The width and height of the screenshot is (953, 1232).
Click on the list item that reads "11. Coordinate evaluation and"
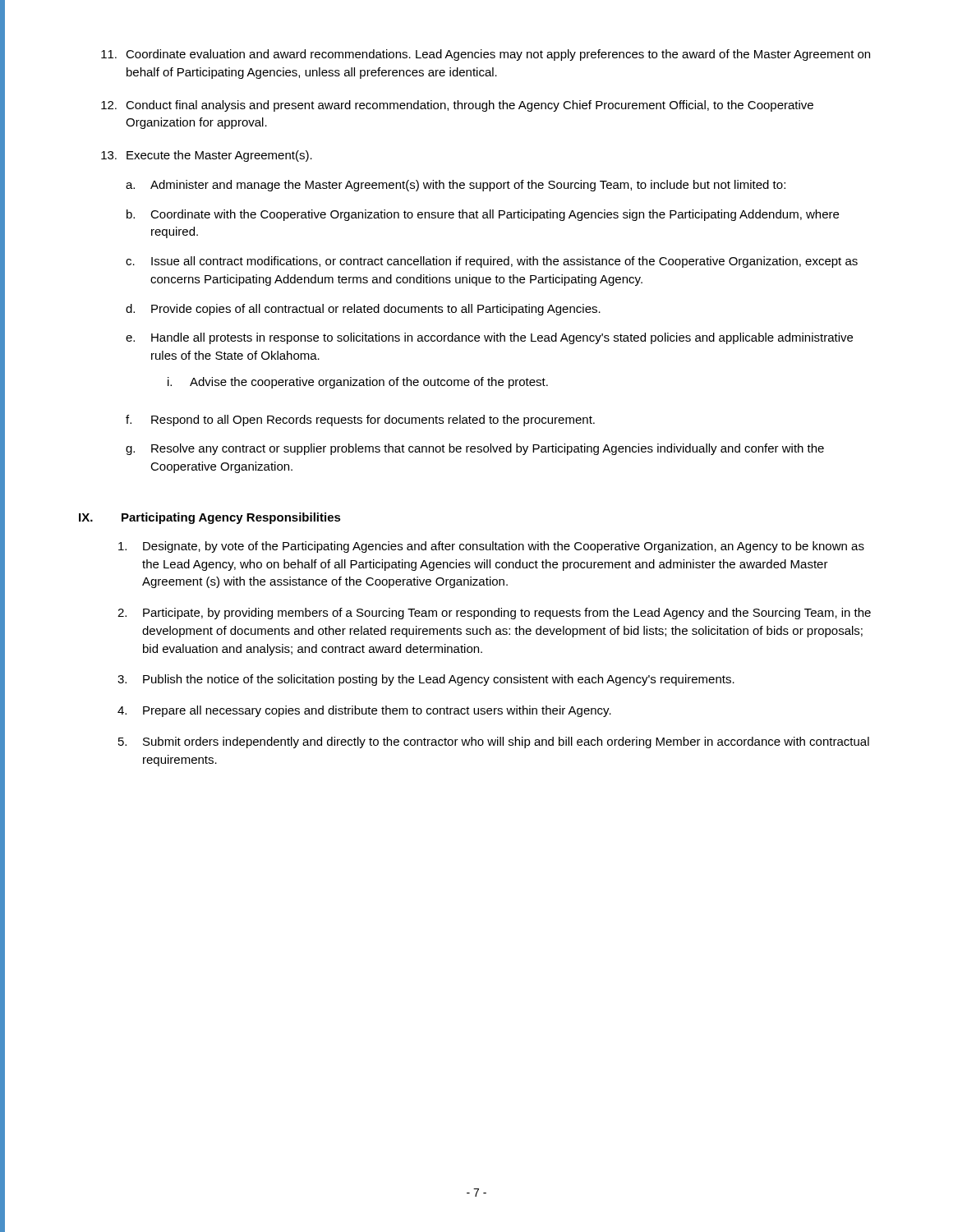(x=476, y=63)
